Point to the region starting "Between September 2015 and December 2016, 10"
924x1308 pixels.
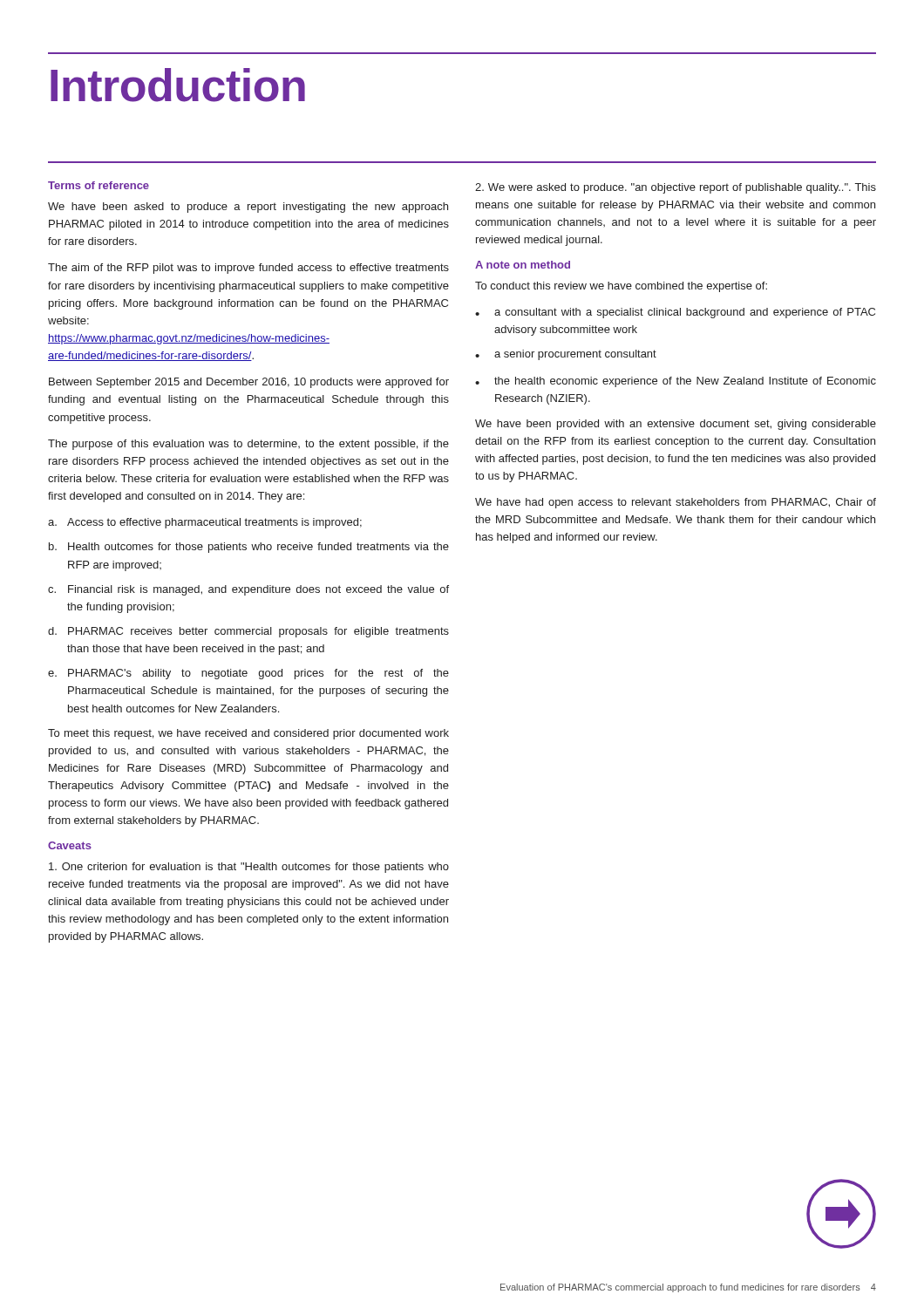(x=248, y=400)
